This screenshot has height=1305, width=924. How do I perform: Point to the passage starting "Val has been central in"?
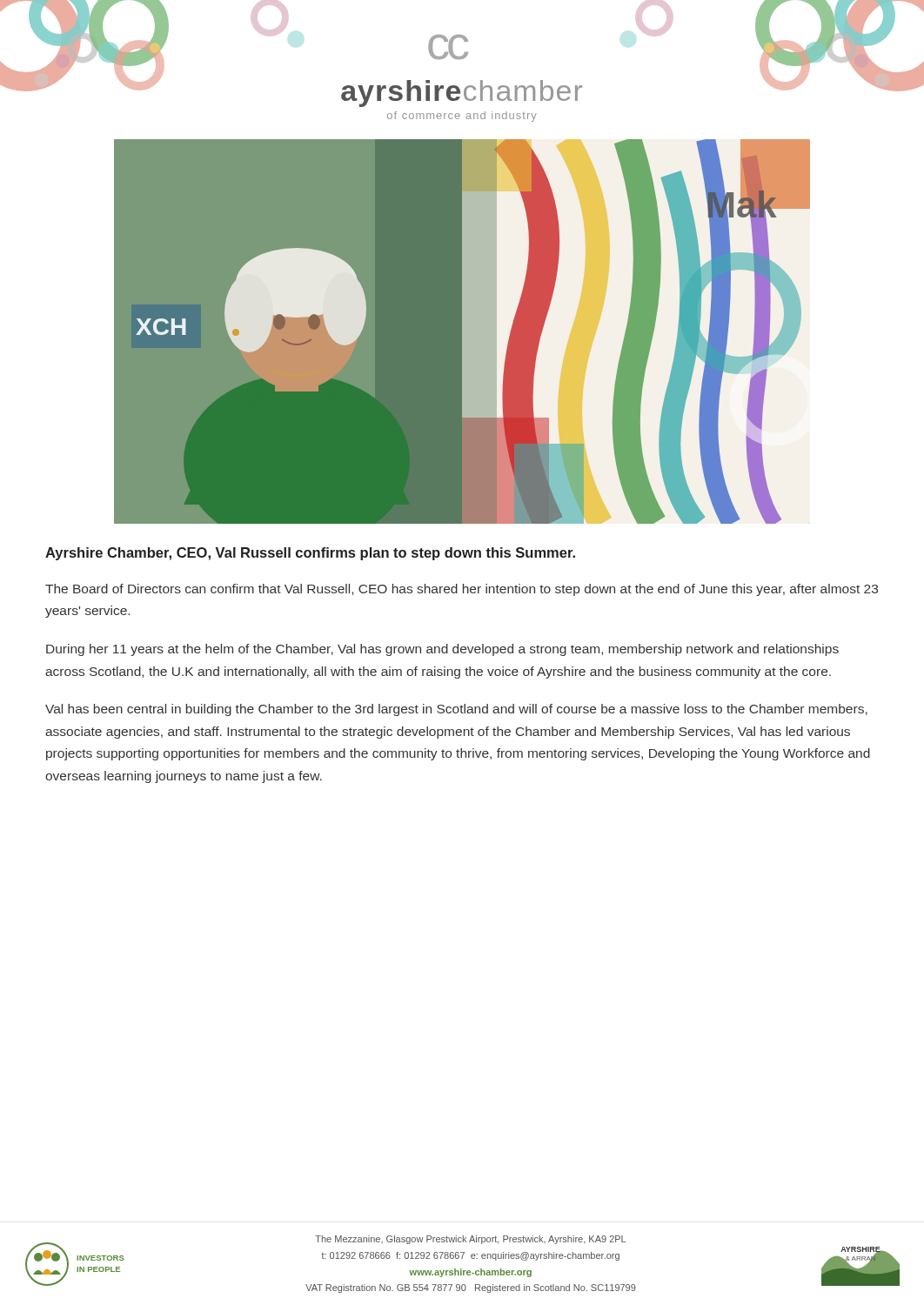(458, 742)
